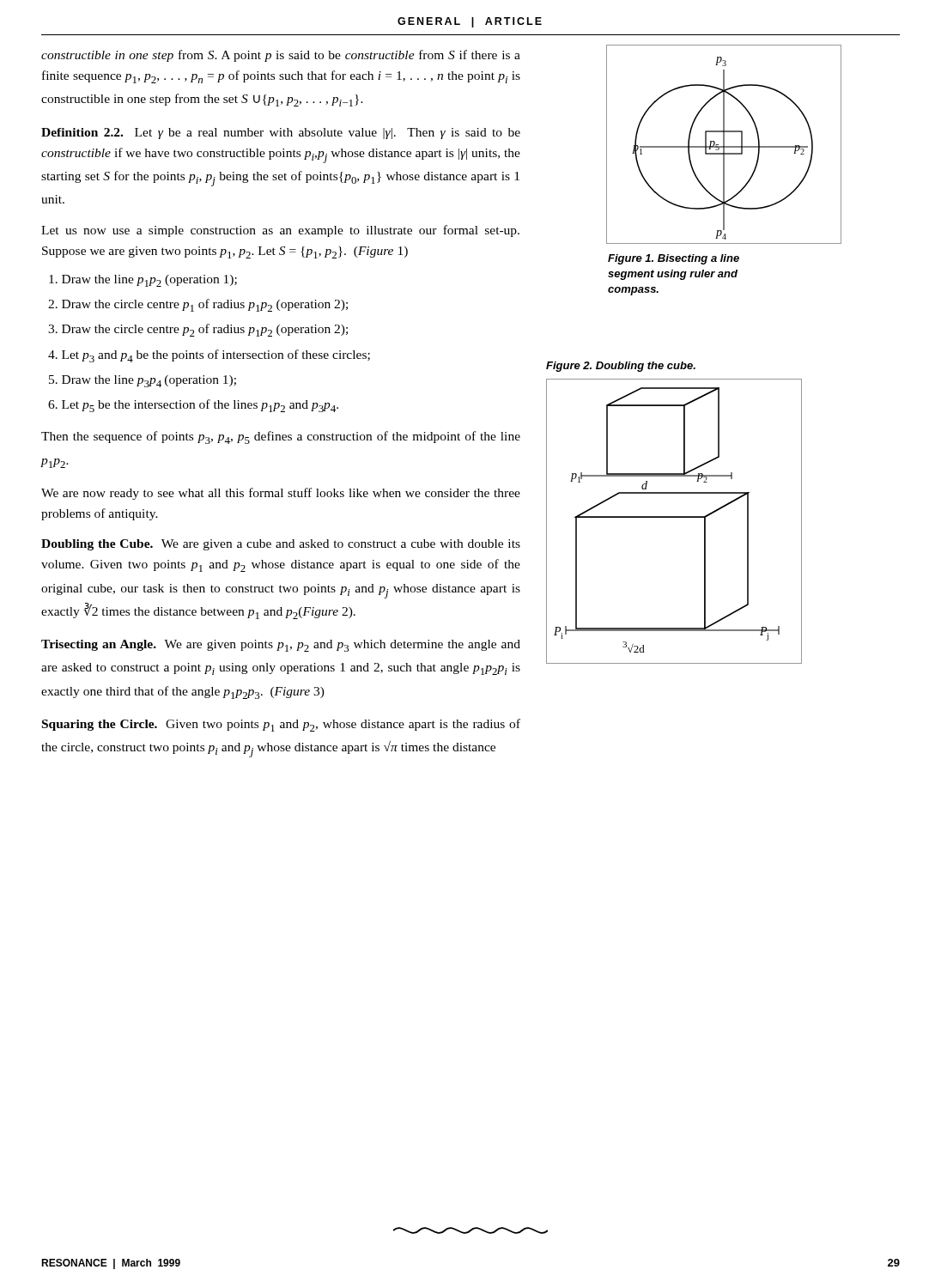
Task: Select the list item containing "4. Let p3"
Action: (x=209, y=356)
